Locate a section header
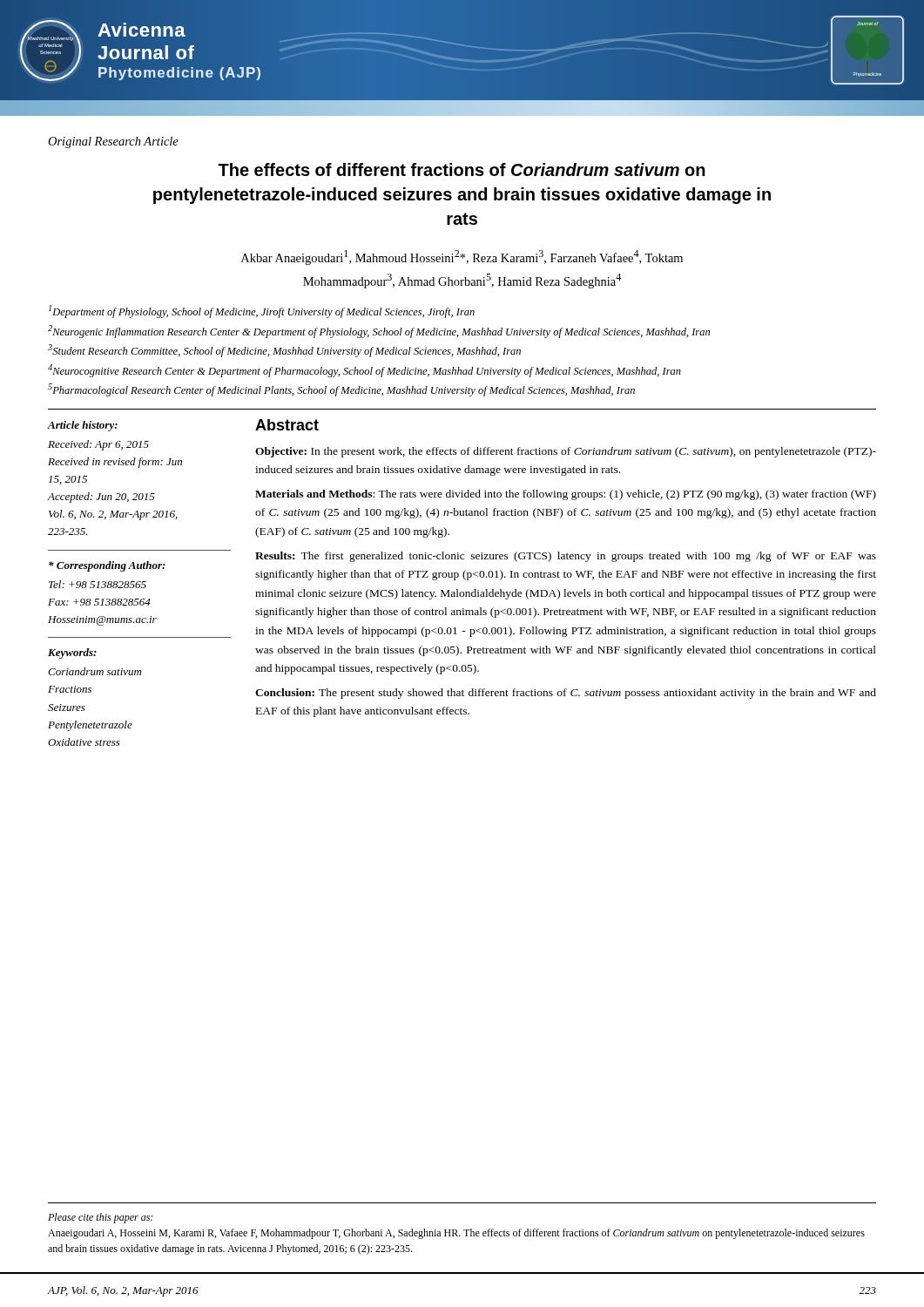The height and width of the screenshot is (1307, 924). click(x=287, y=425)
